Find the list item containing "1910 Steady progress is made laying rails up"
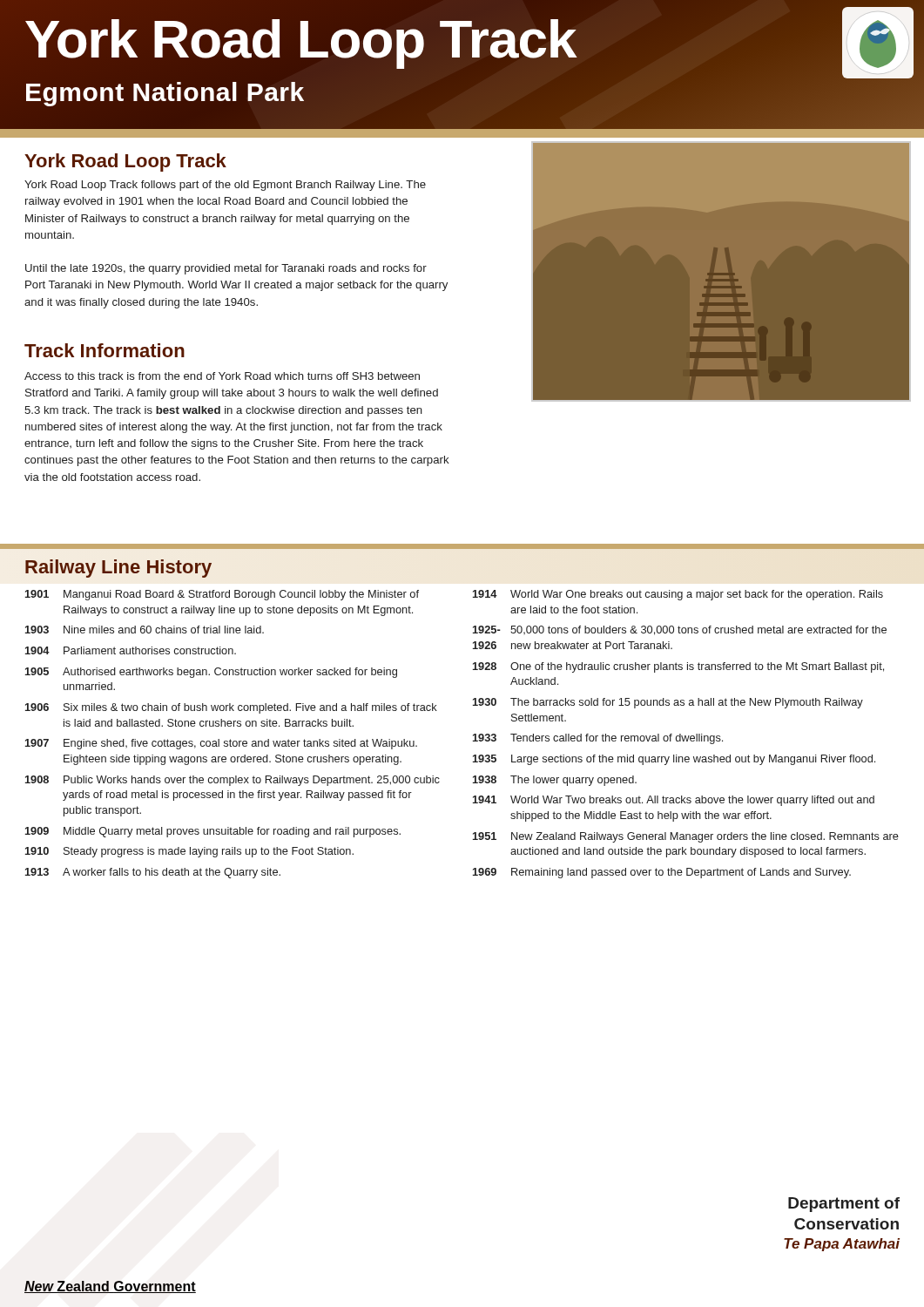 coord(189,851)
